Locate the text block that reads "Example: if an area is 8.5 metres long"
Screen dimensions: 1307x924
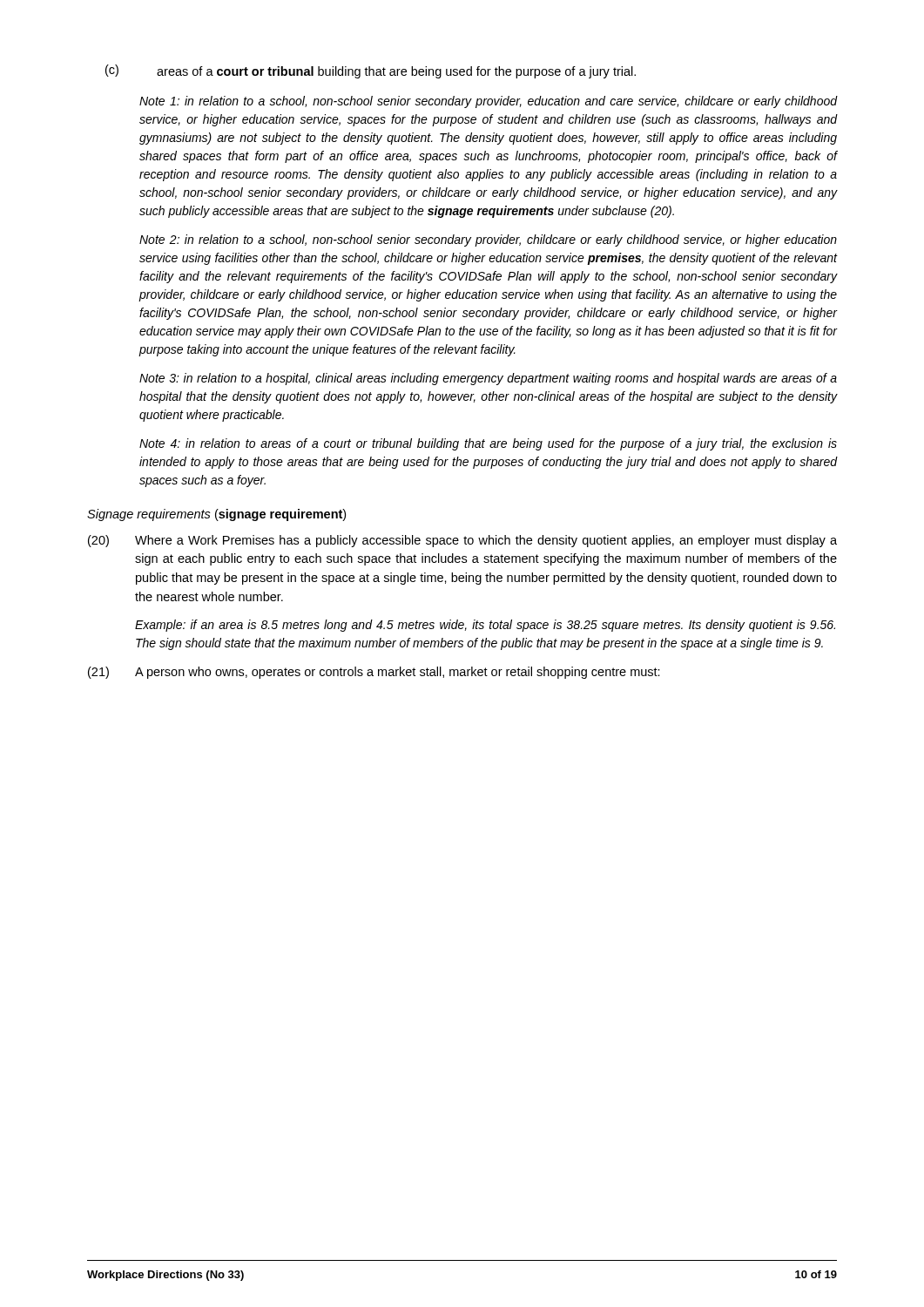[x=486, y=633]
